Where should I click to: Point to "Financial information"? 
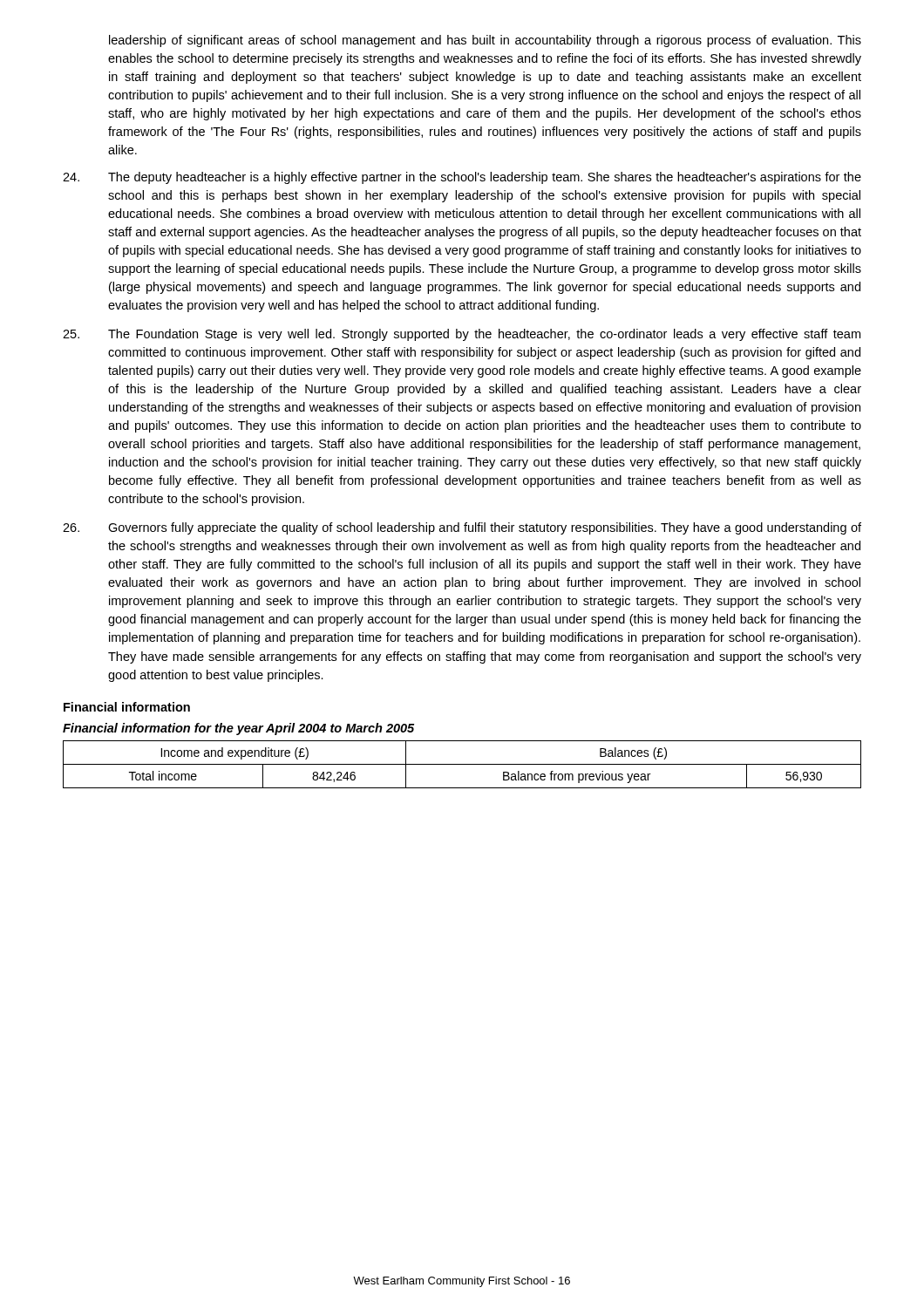tap(127, 707)
